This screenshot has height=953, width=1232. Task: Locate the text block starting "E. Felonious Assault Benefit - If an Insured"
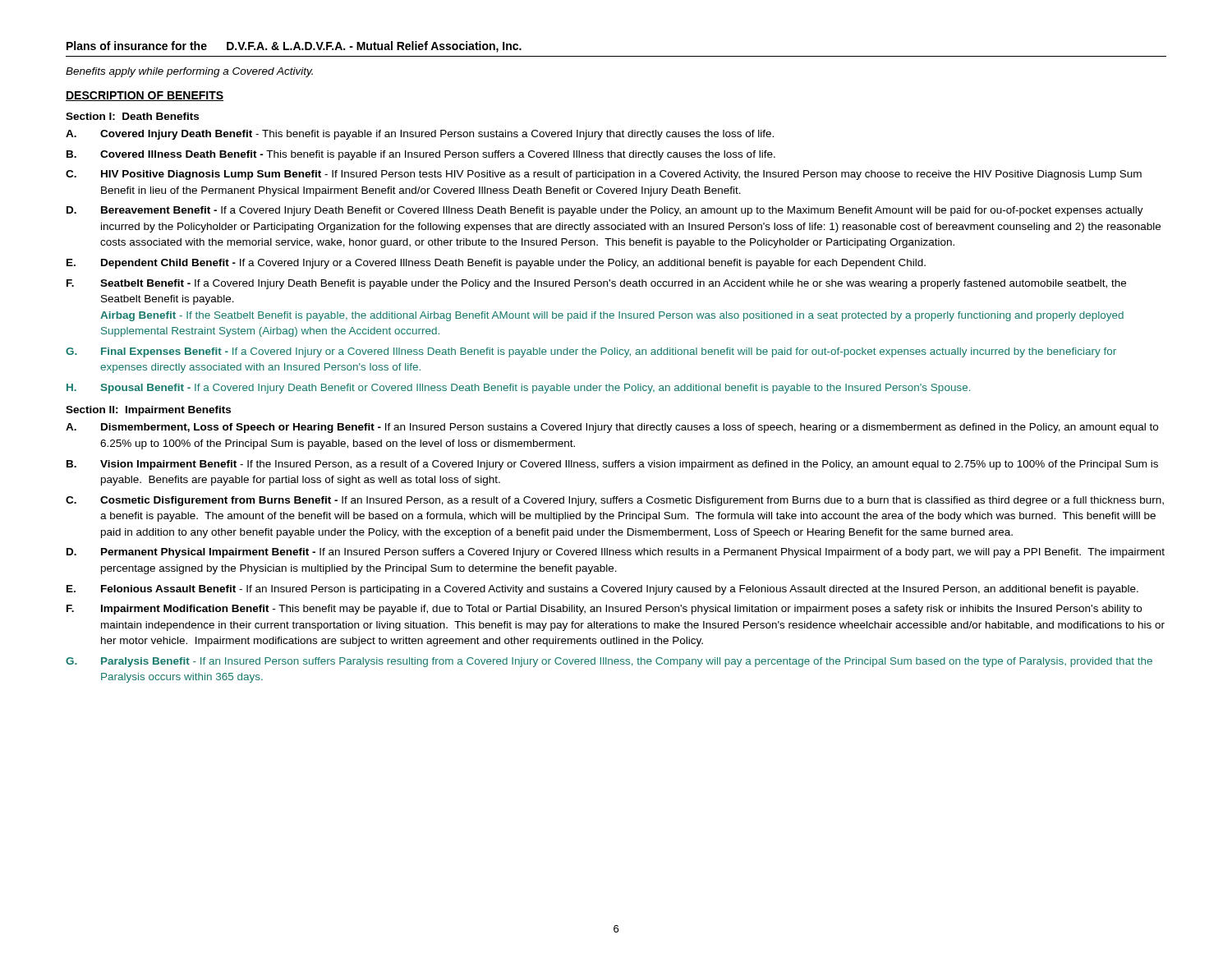coord(616,588)
